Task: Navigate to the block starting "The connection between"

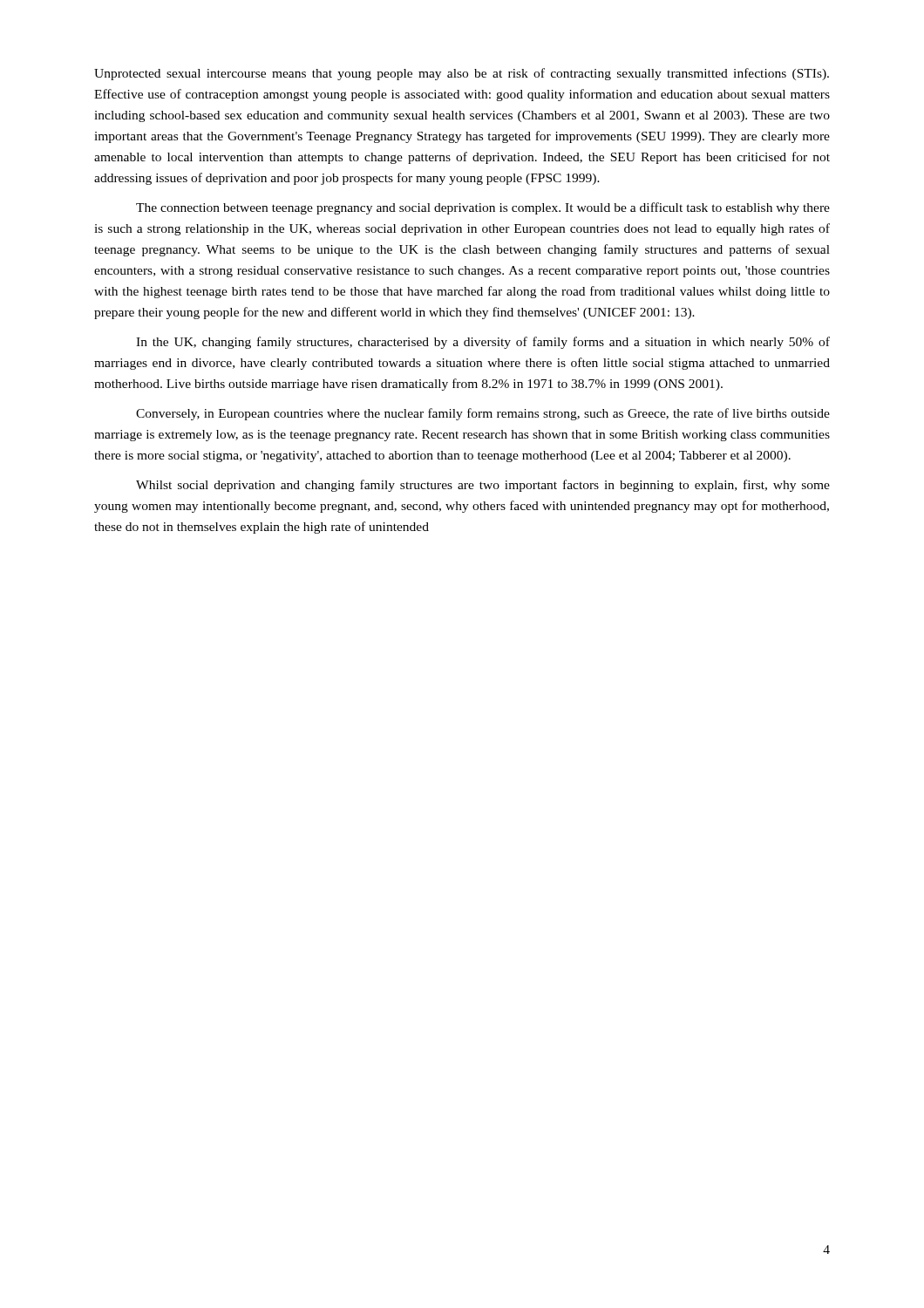Action: coord(462,260)
